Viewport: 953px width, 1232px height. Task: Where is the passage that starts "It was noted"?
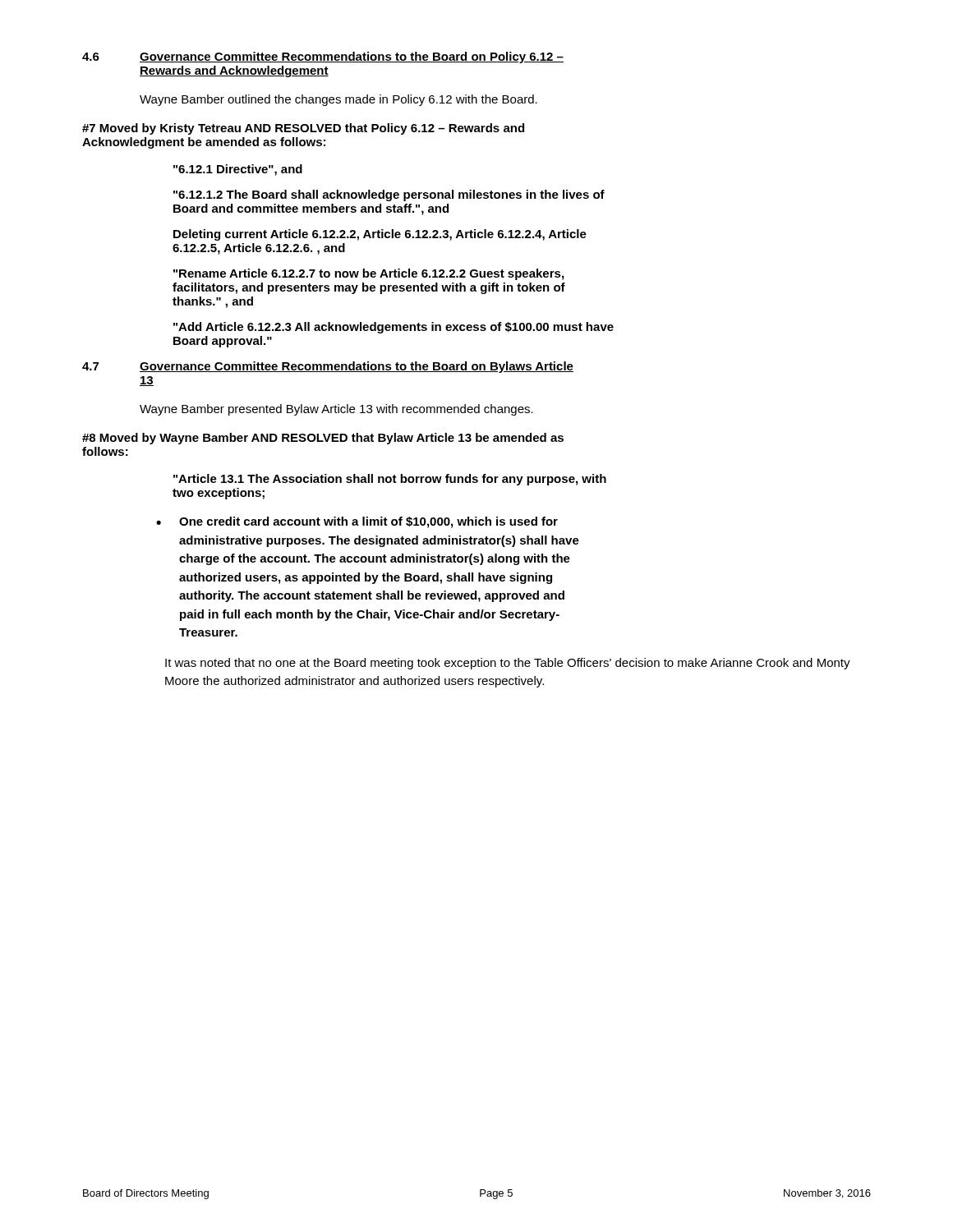point(507,671)
